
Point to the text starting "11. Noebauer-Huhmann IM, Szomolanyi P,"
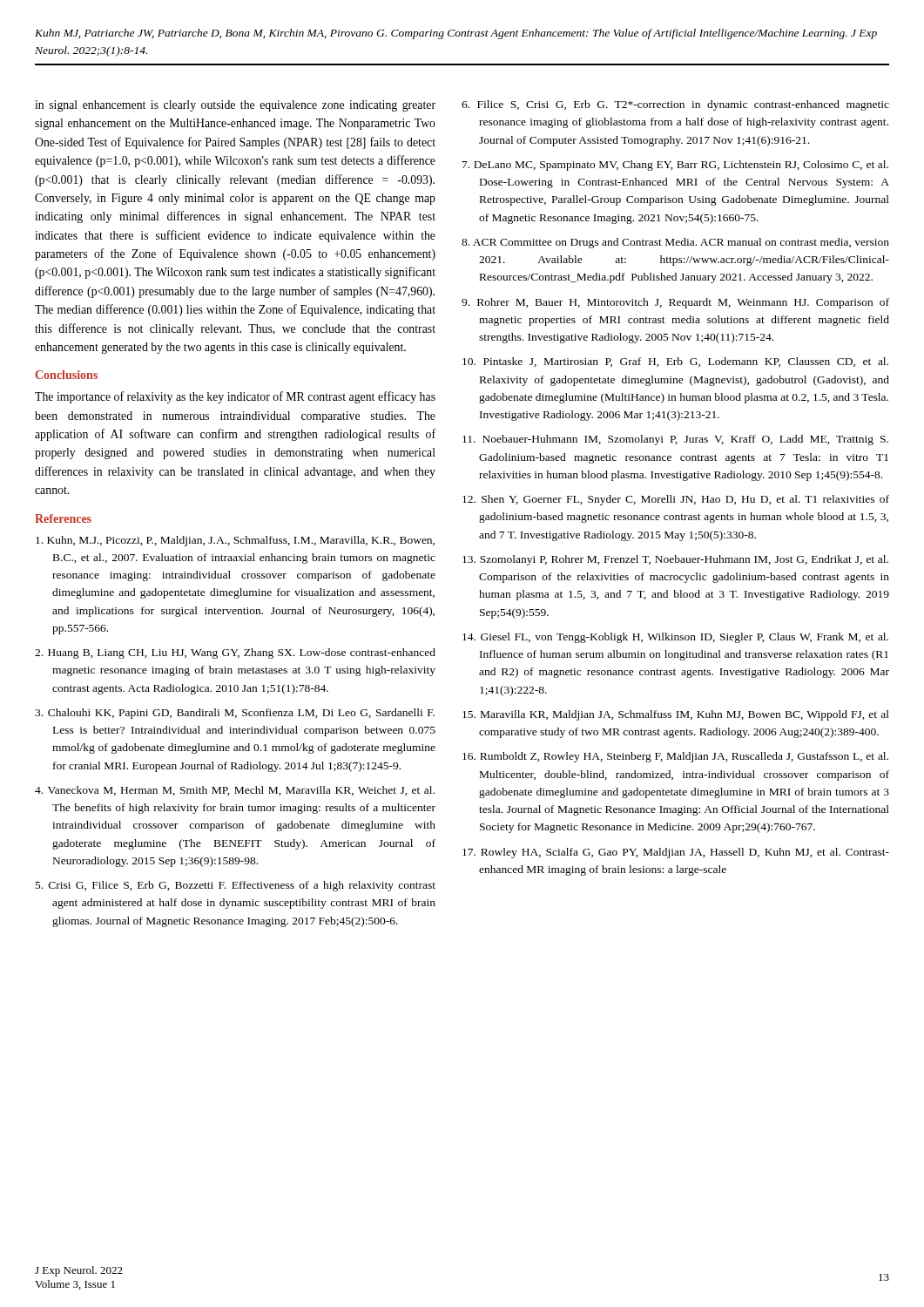point(675,457)
